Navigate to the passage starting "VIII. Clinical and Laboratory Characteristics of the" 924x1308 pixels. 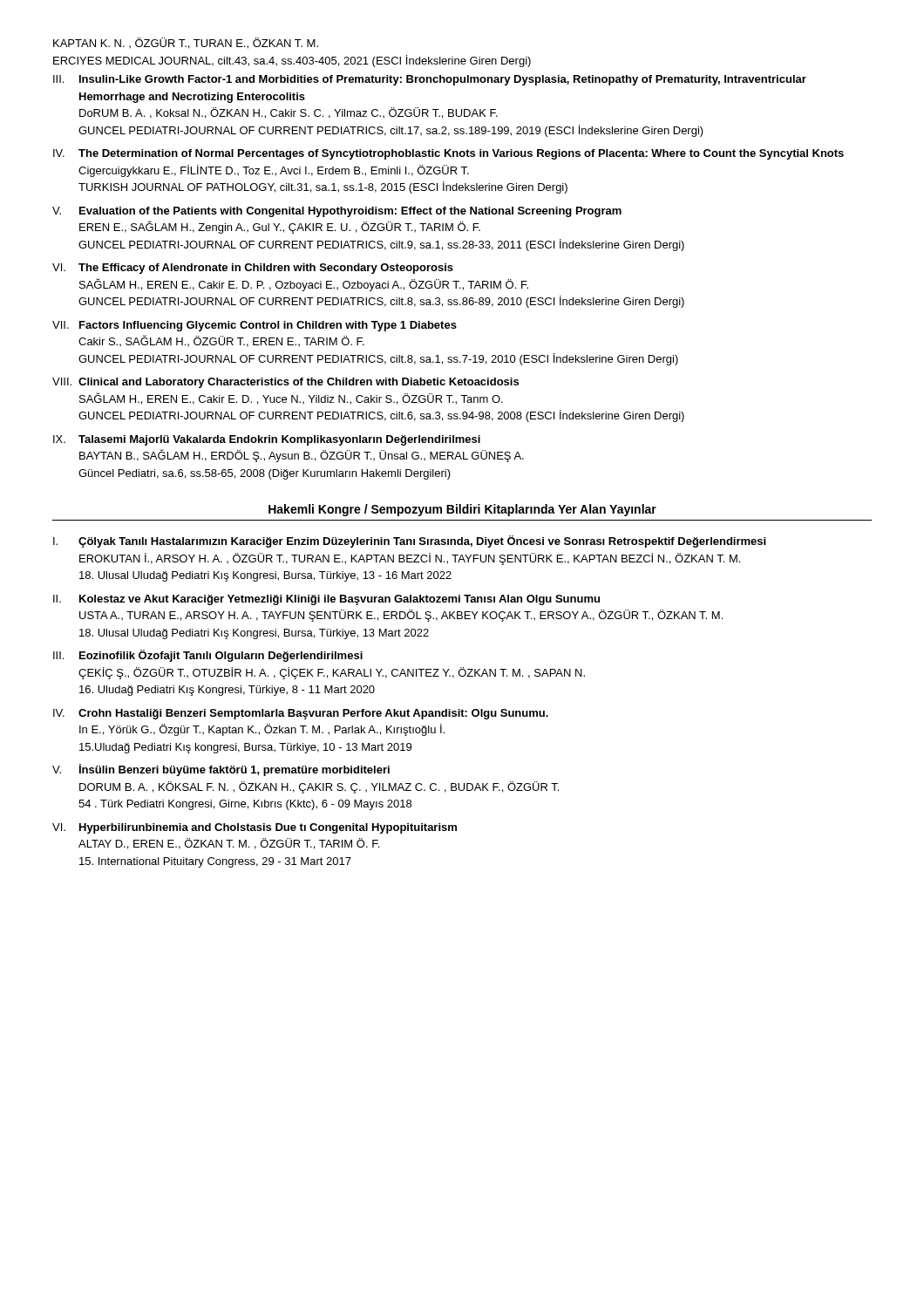pyautogui.click(x=462, y=399)
